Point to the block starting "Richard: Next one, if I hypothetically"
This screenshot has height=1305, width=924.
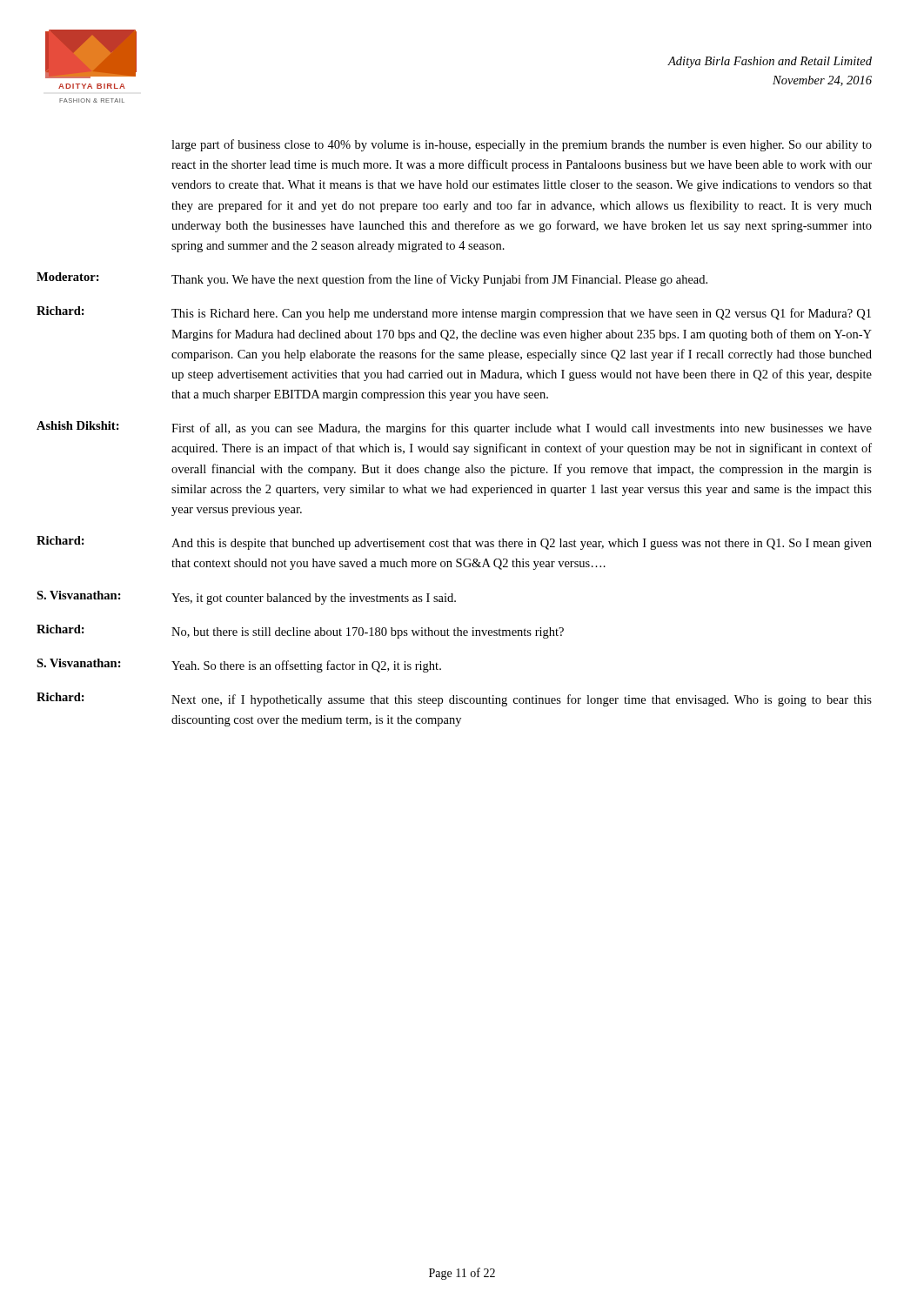(x=454, y=710)
